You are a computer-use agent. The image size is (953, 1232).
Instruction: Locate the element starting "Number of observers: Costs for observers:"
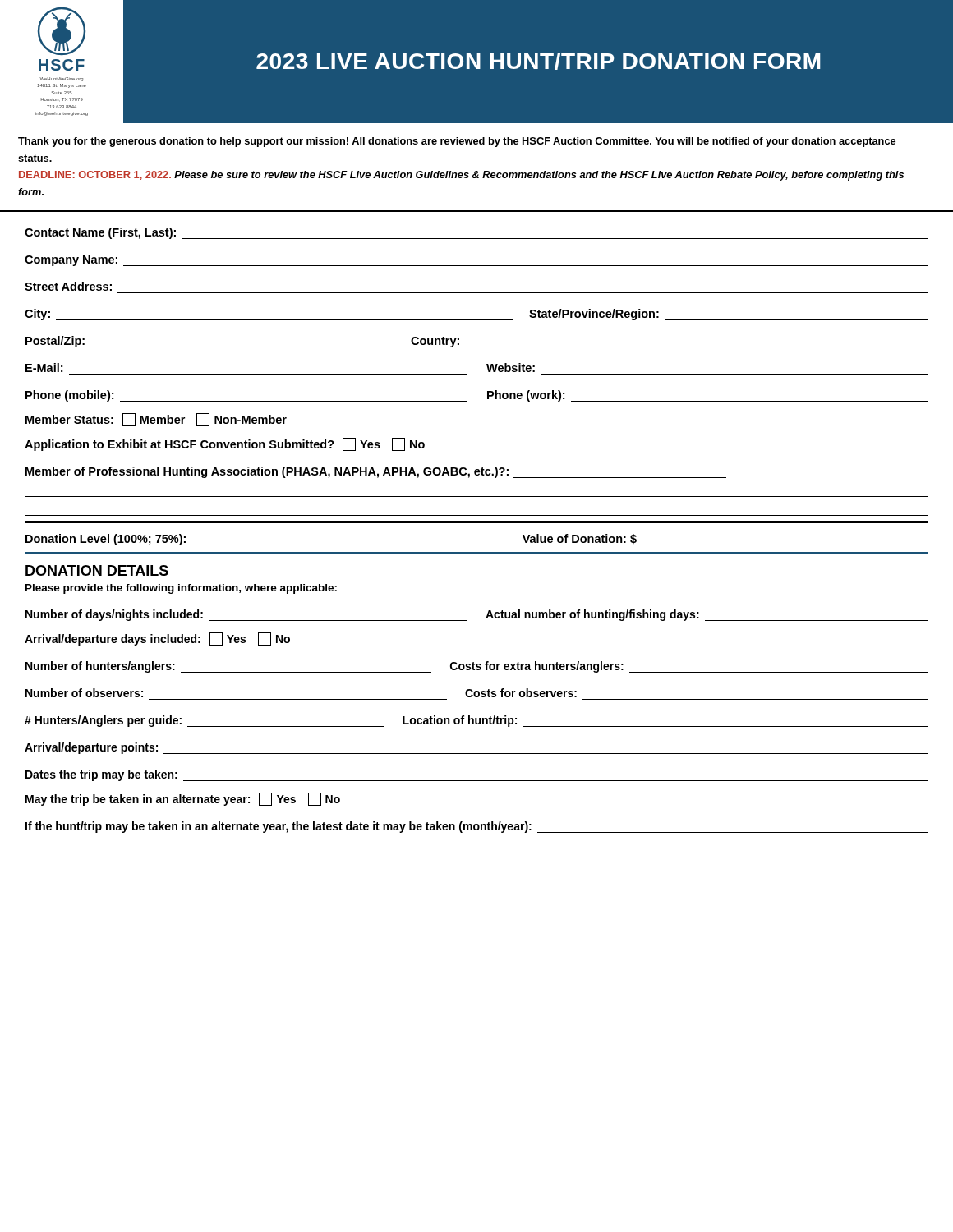point(476,692)
